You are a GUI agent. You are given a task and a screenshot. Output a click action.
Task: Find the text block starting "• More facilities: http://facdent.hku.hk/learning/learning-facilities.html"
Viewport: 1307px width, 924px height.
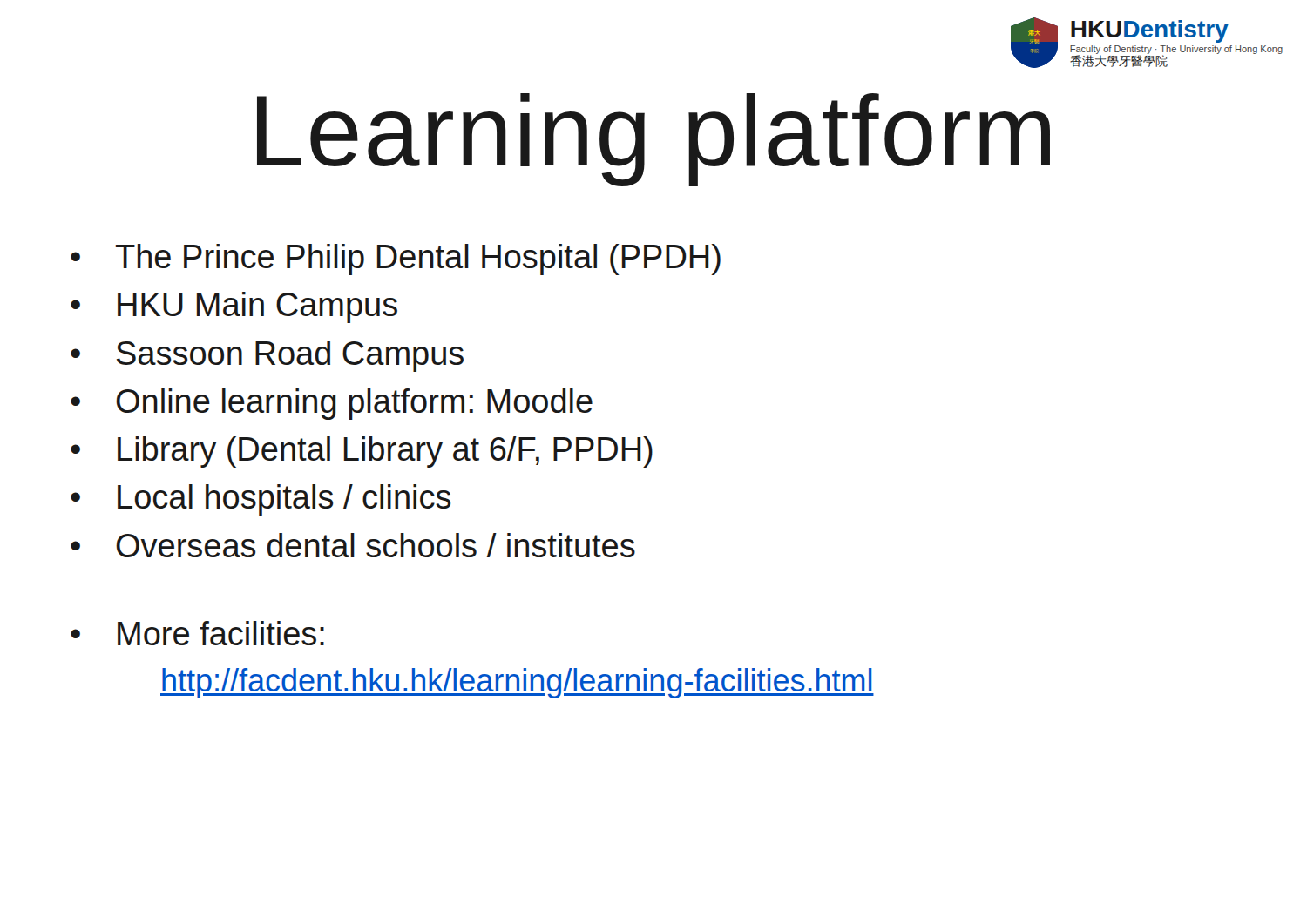coord(472,658)
